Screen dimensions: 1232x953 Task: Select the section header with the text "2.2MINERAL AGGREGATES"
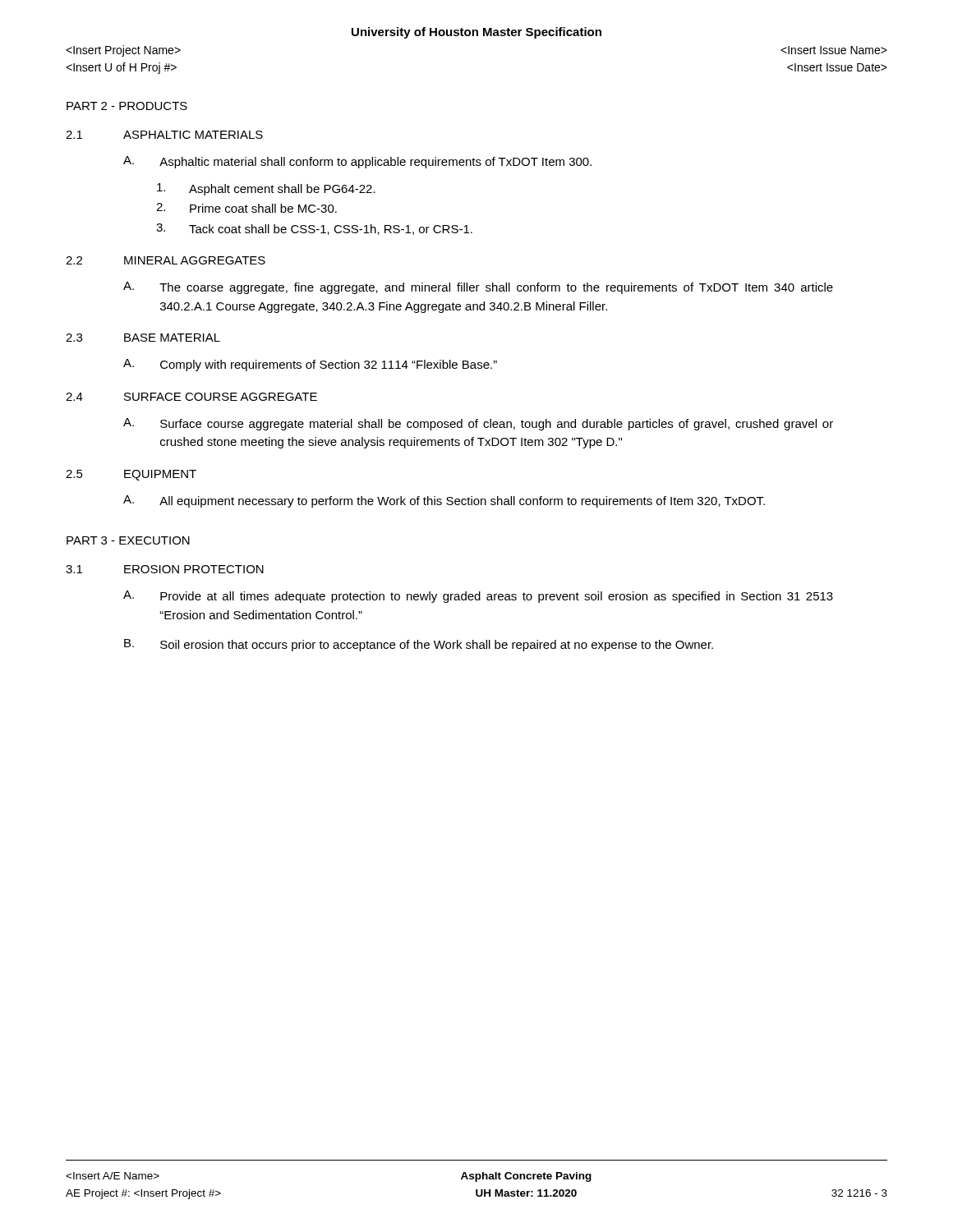pos(166,260)
